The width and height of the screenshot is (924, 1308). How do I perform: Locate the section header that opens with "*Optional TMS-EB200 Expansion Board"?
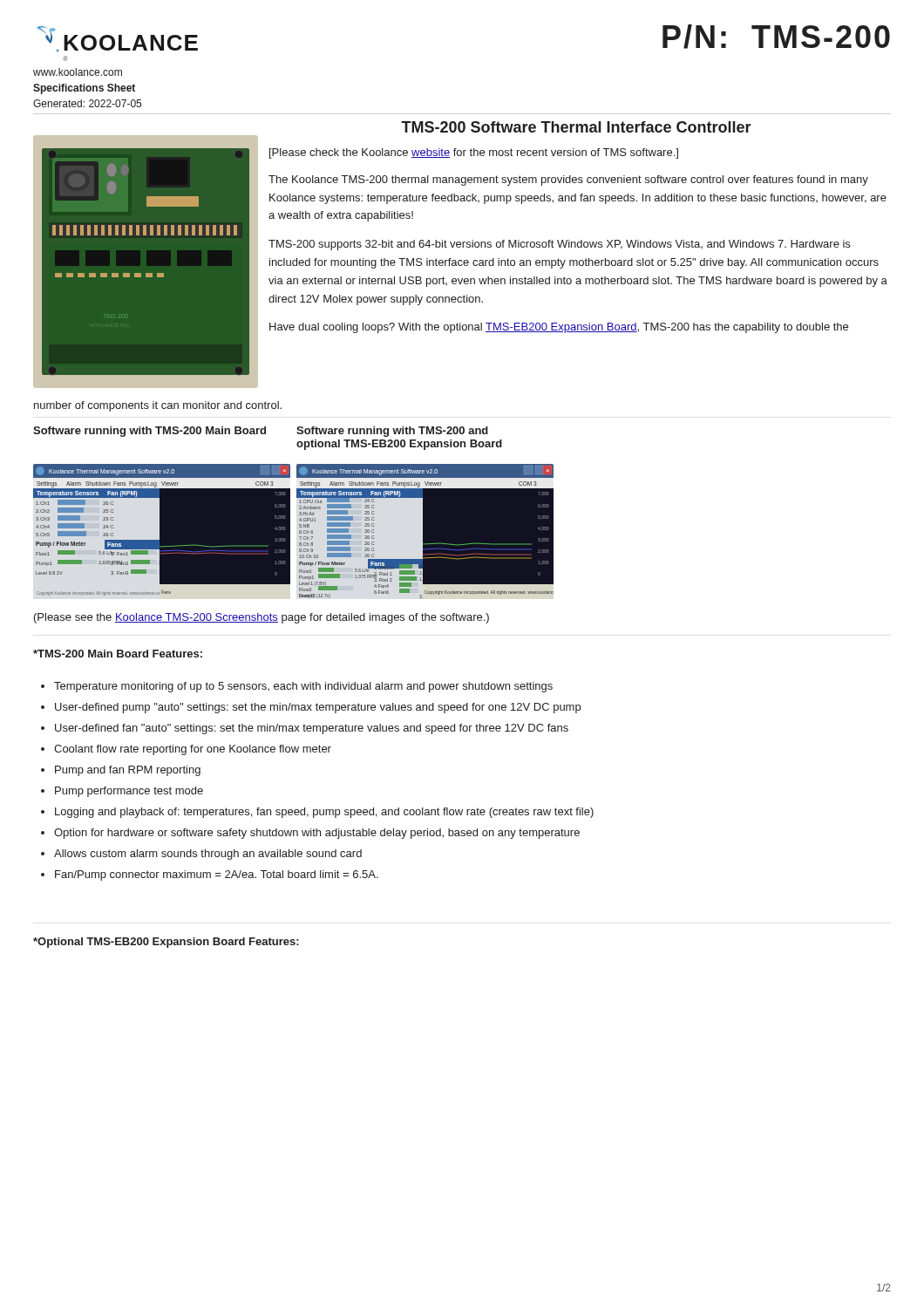coord(166,941)
